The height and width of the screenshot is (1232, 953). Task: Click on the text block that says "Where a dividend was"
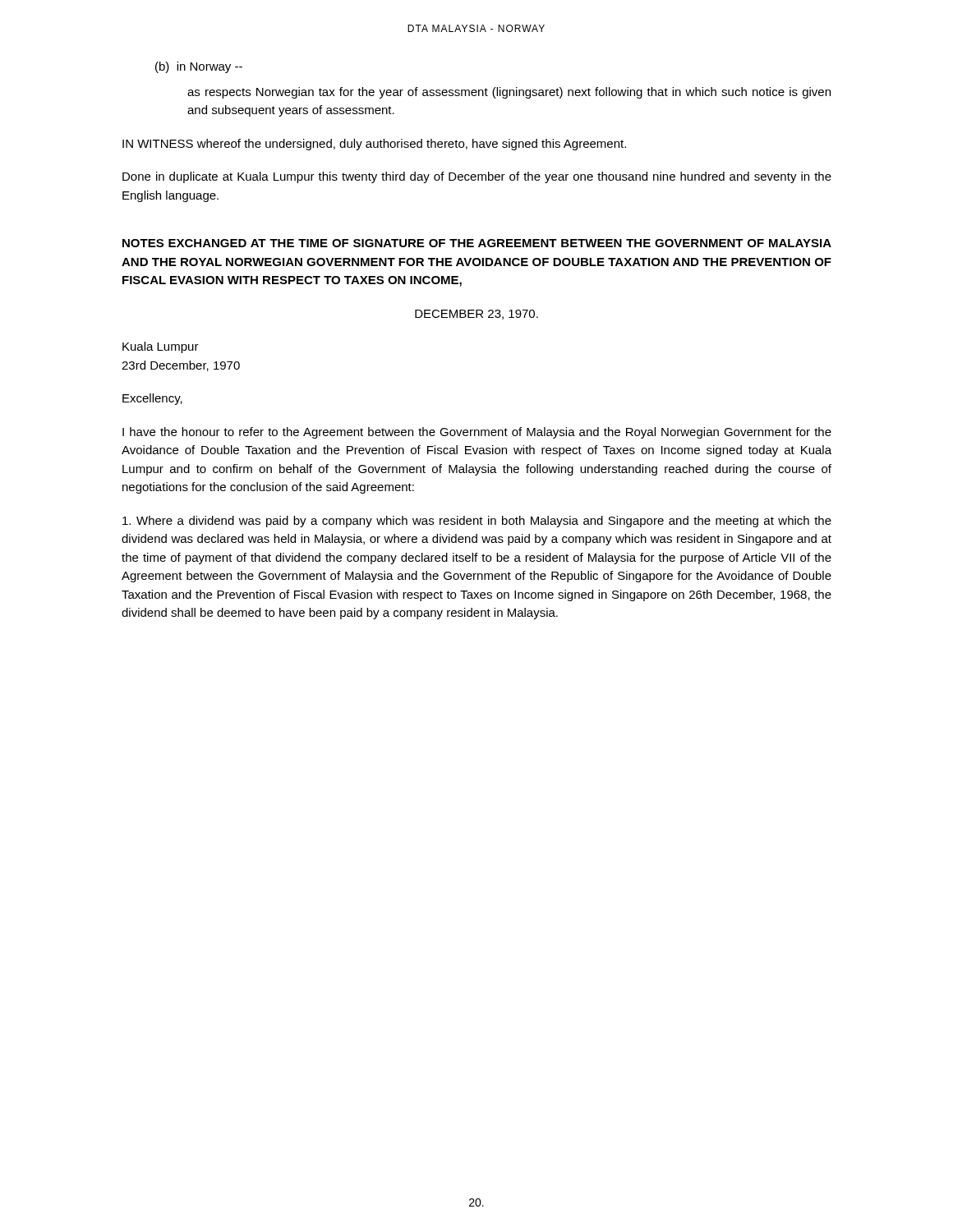(x=476, y=566)
